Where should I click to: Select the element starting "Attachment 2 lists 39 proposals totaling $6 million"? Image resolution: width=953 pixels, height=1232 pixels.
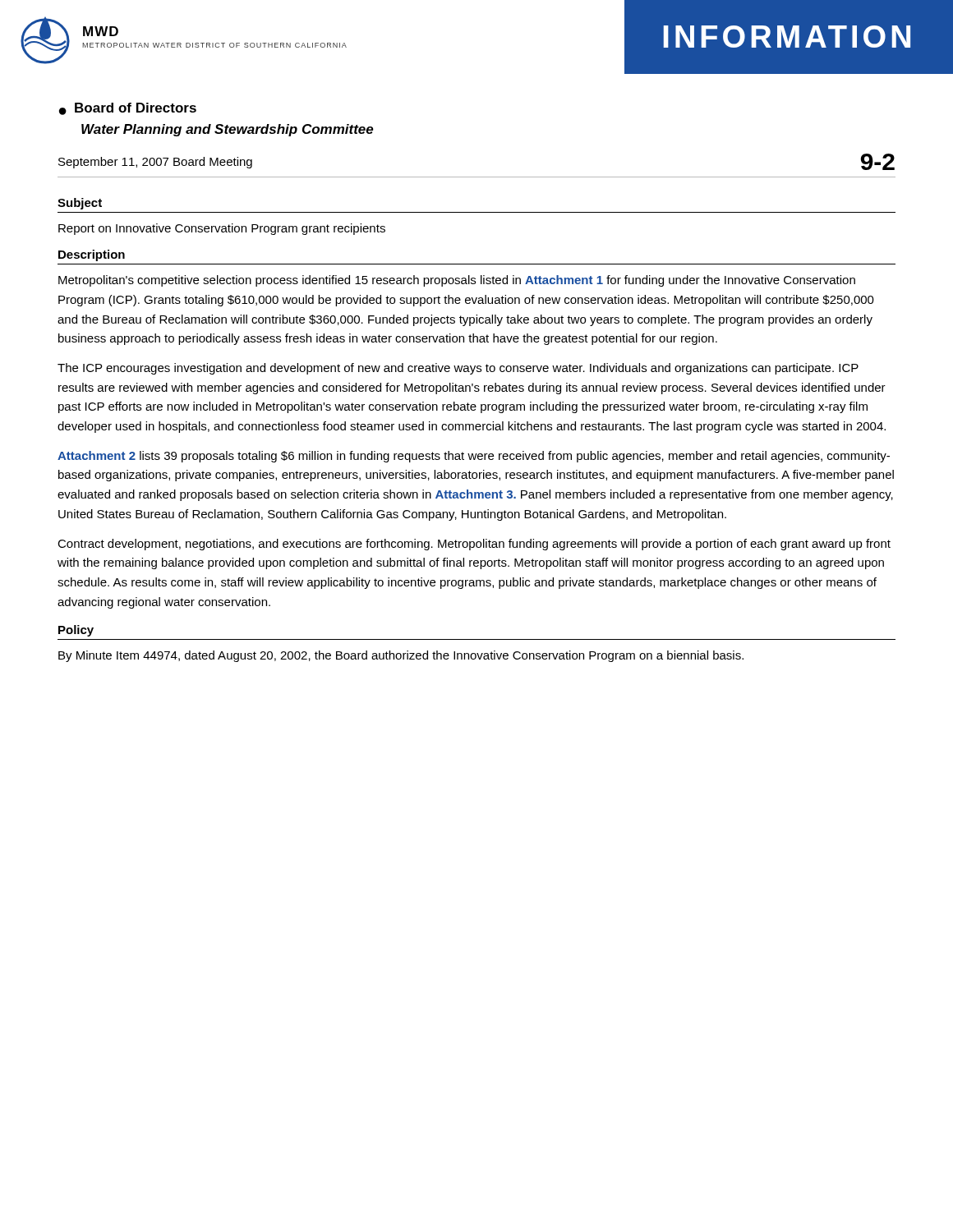point(476,484)
